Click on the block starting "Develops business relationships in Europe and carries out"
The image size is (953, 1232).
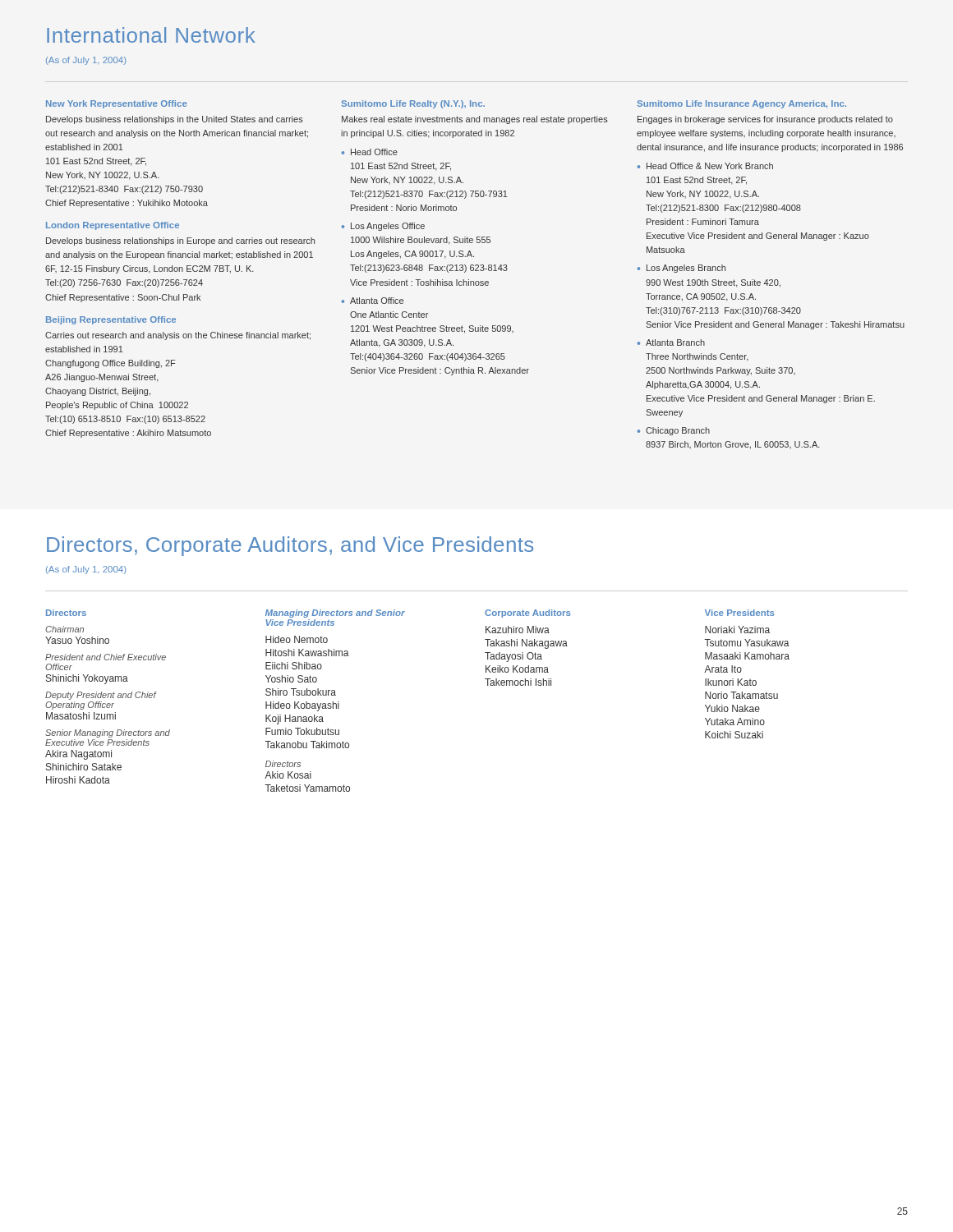tap(181, 269)
